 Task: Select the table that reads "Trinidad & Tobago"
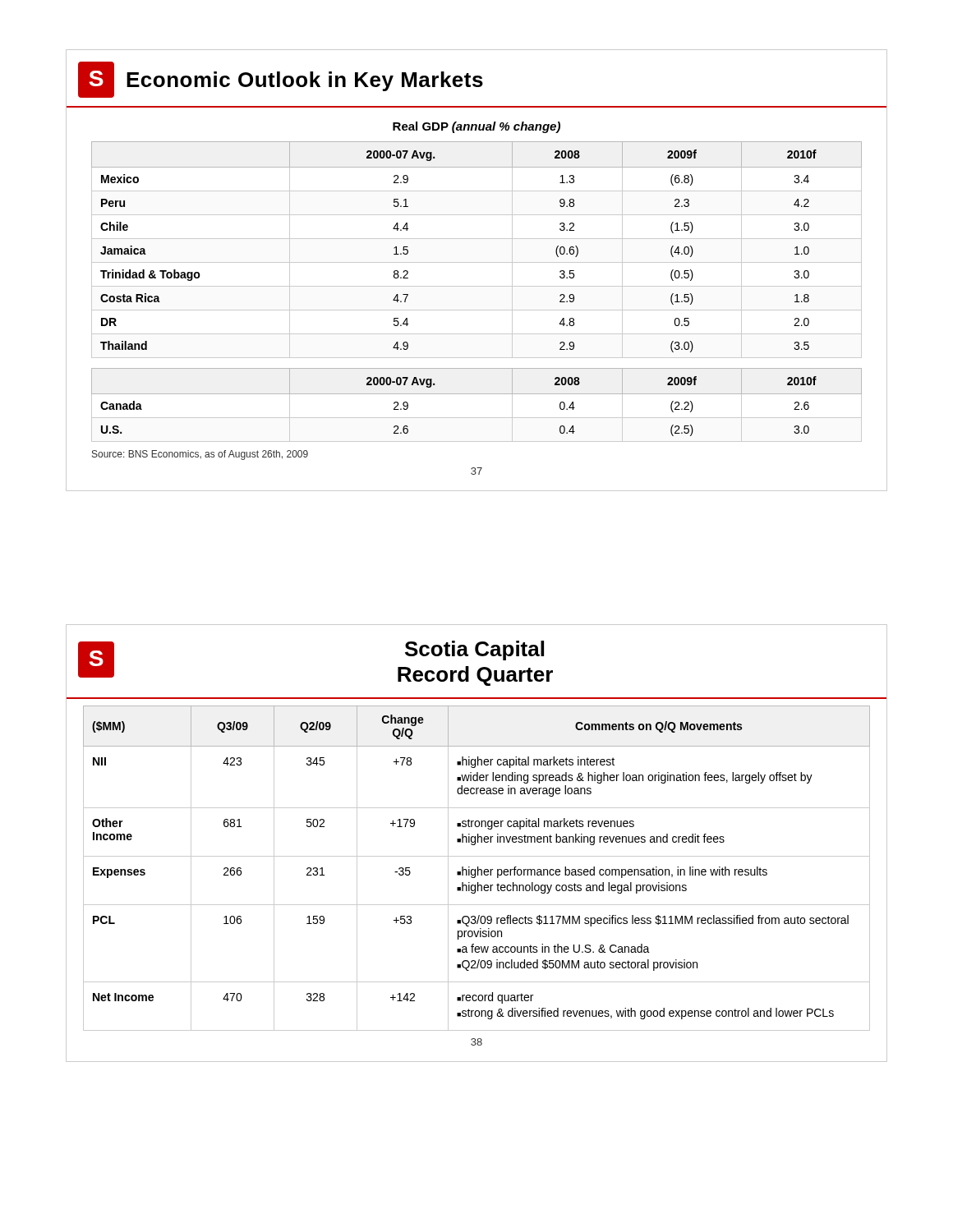click(476, 250)
